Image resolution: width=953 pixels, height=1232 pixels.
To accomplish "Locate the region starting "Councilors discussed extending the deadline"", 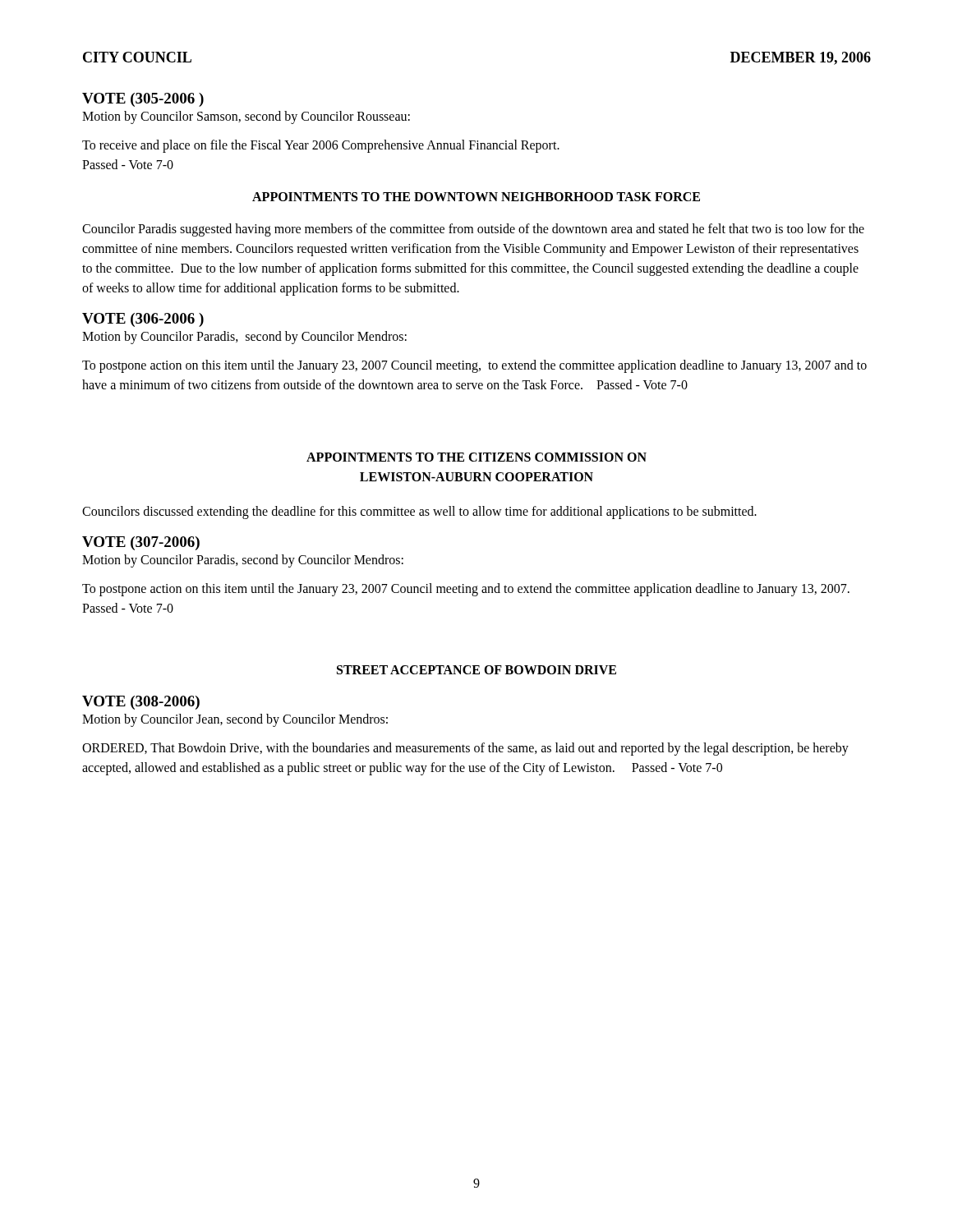I will pos(420,511).
